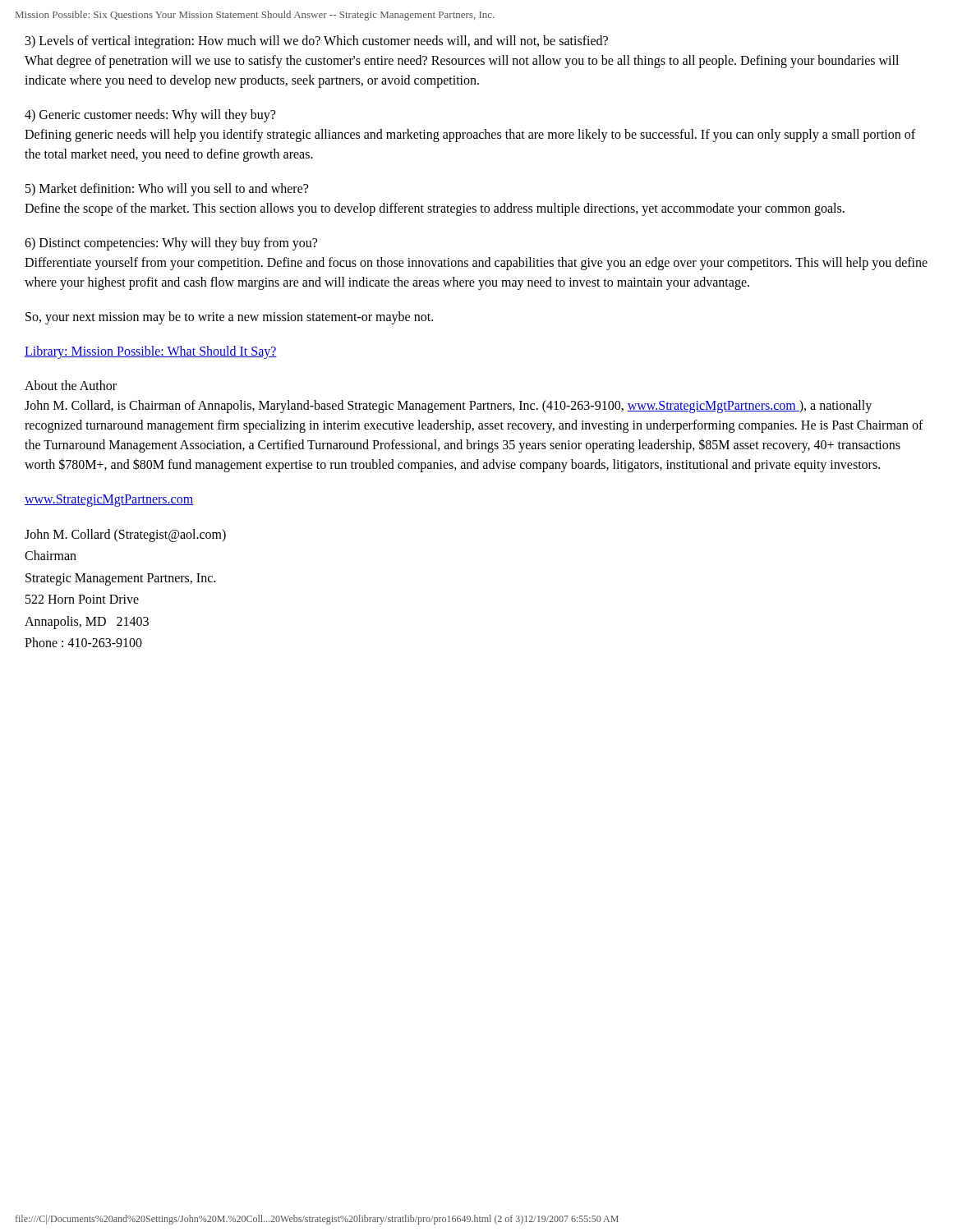Click on the text starting "3) Levels of vertical"
Viewport: 953px width, 1232px height.
[x=462, y=60]
